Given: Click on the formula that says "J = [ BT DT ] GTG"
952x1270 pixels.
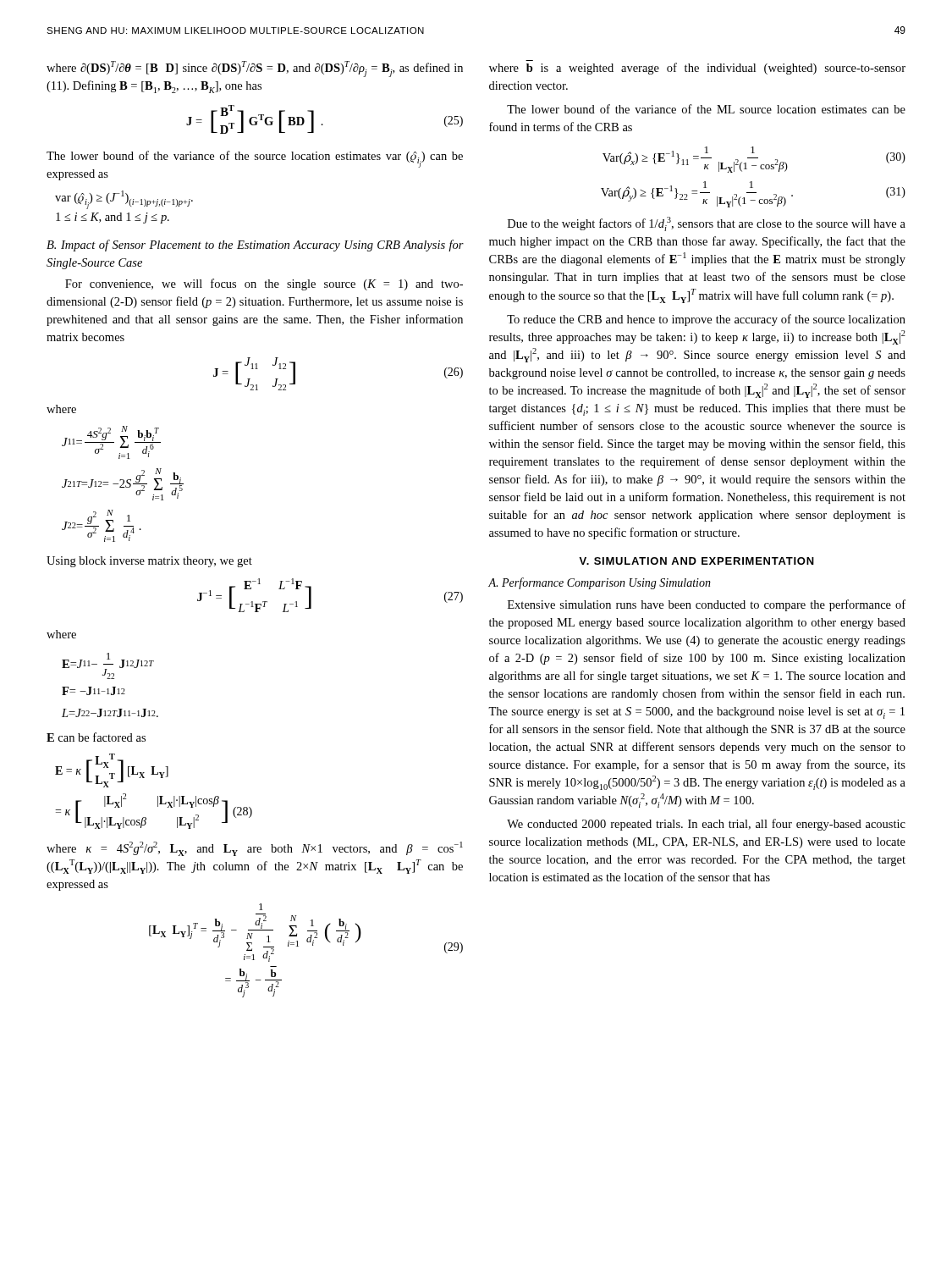Looking at the screenshot, I should click(255, 121).
